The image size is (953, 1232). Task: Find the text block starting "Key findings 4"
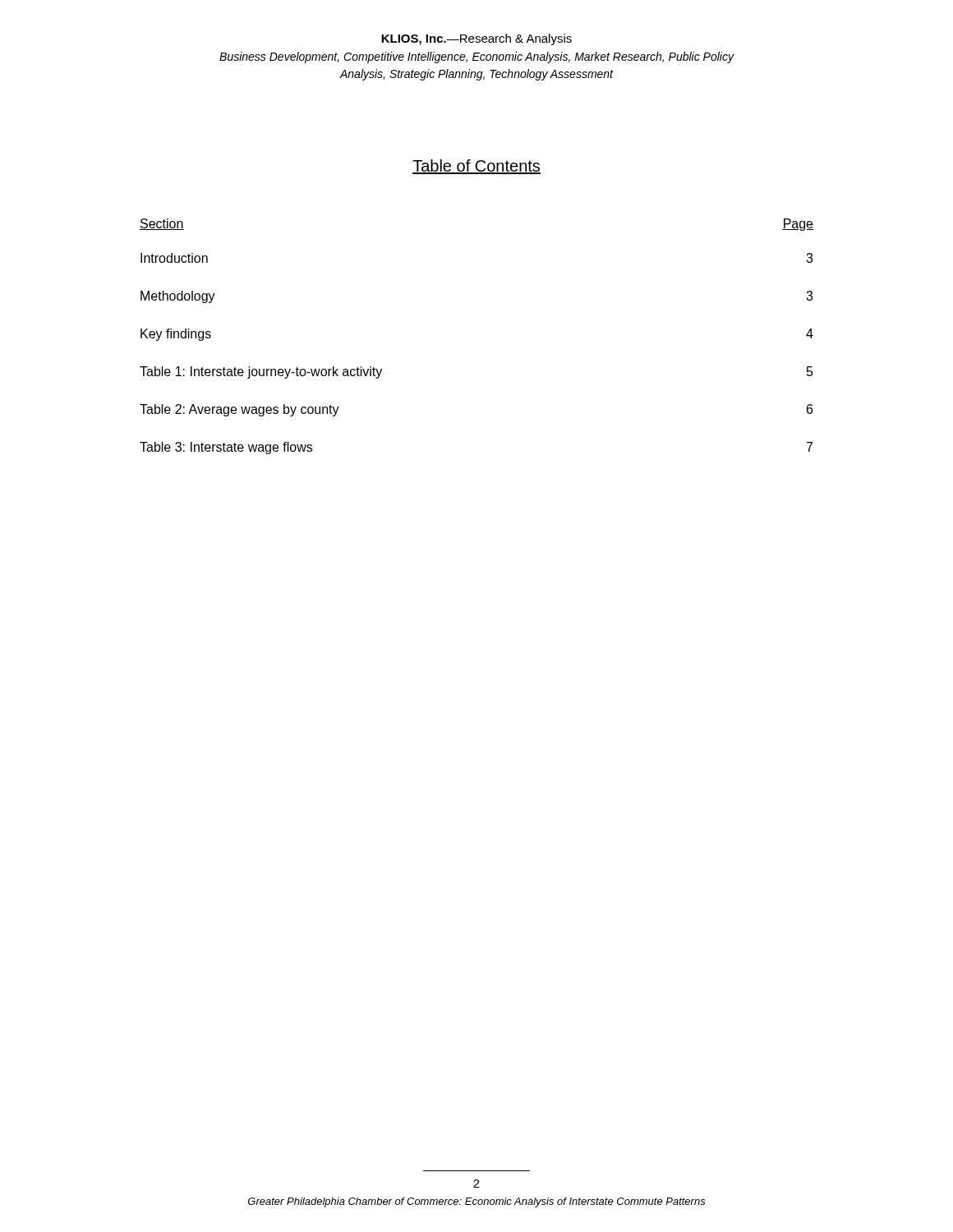tap(175, 335)
